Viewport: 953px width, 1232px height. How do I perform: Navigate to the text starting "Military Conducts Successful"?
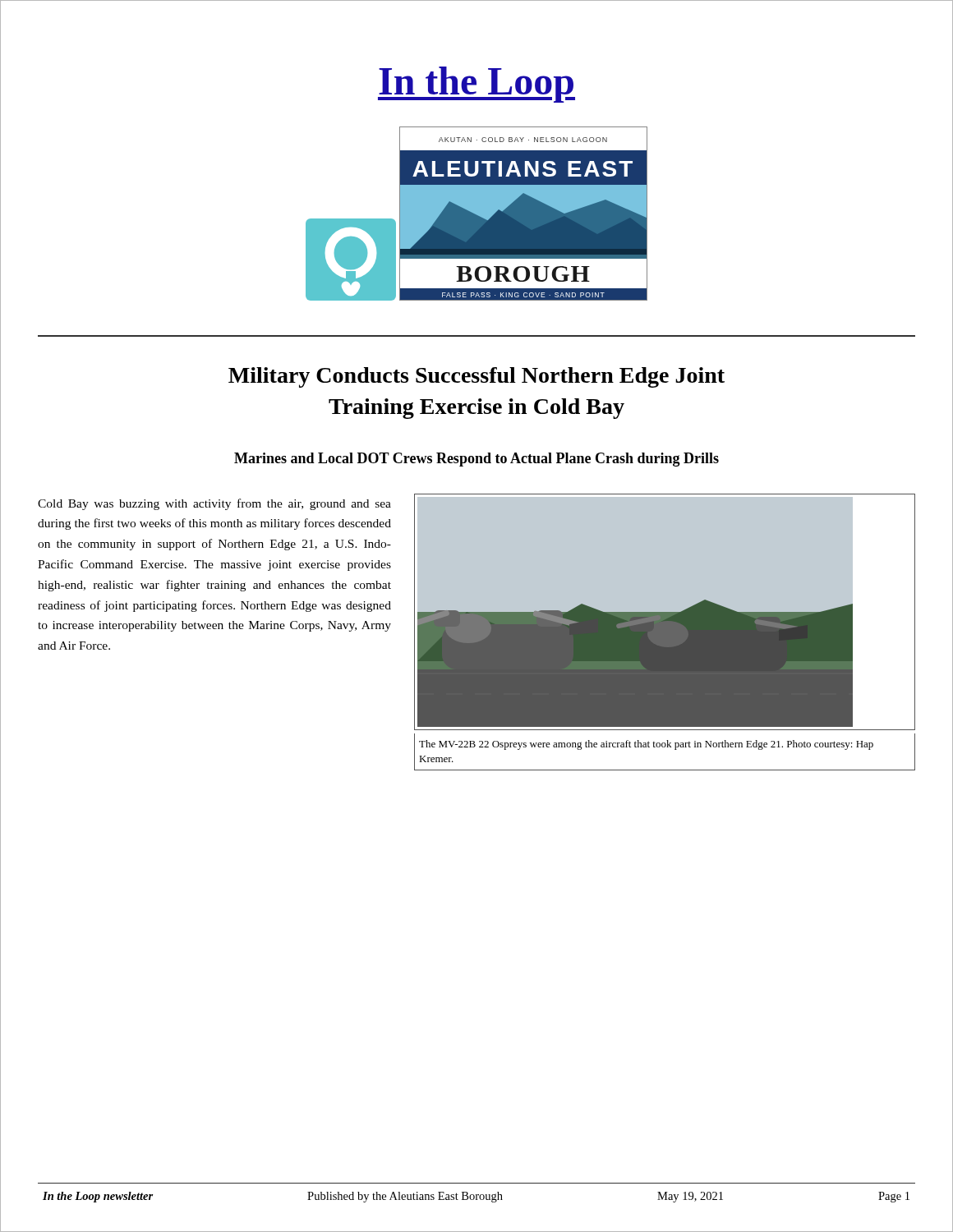click(476, 390)
